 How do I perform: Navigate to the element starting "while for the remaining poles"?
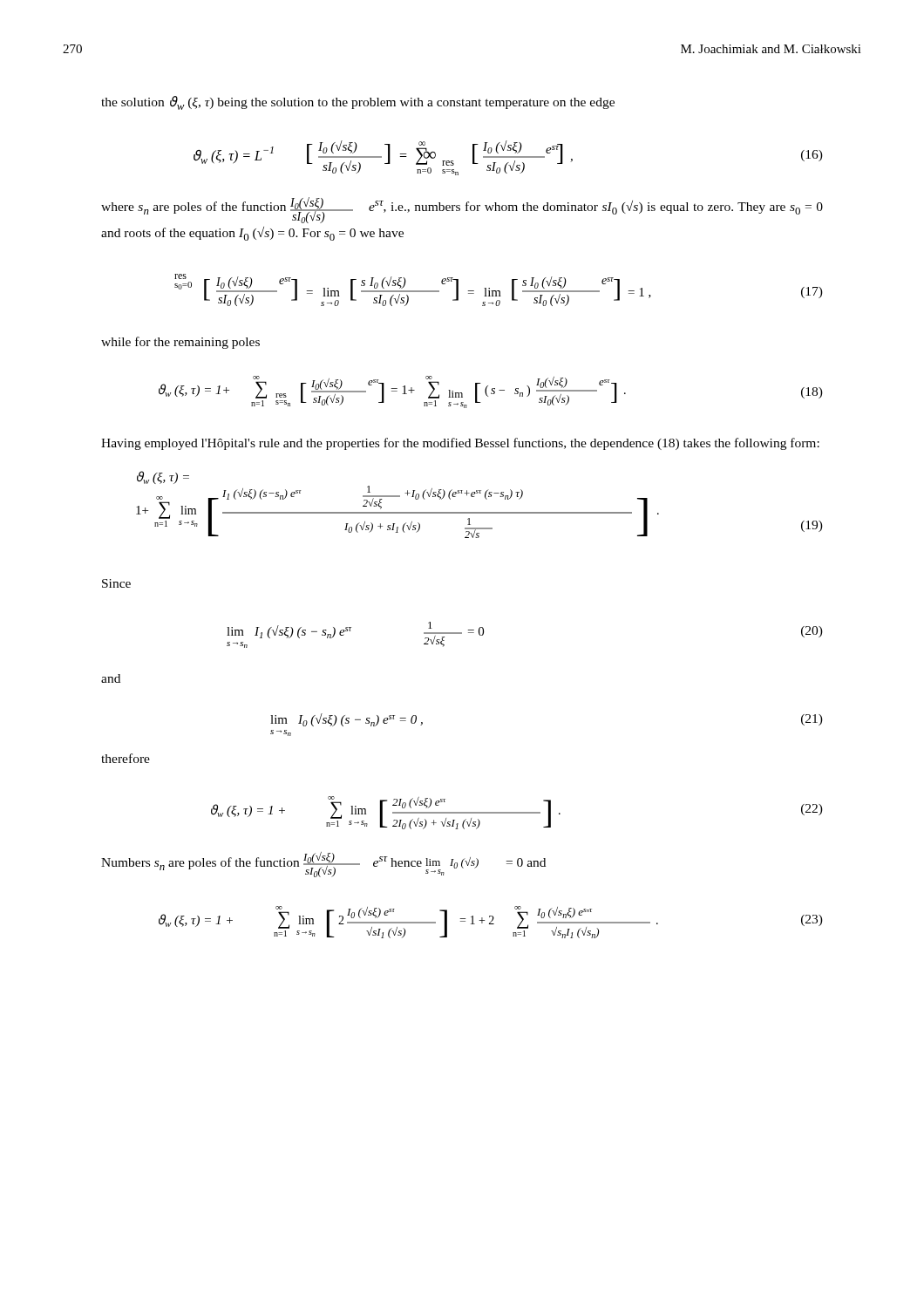click(x=181, y=341)
